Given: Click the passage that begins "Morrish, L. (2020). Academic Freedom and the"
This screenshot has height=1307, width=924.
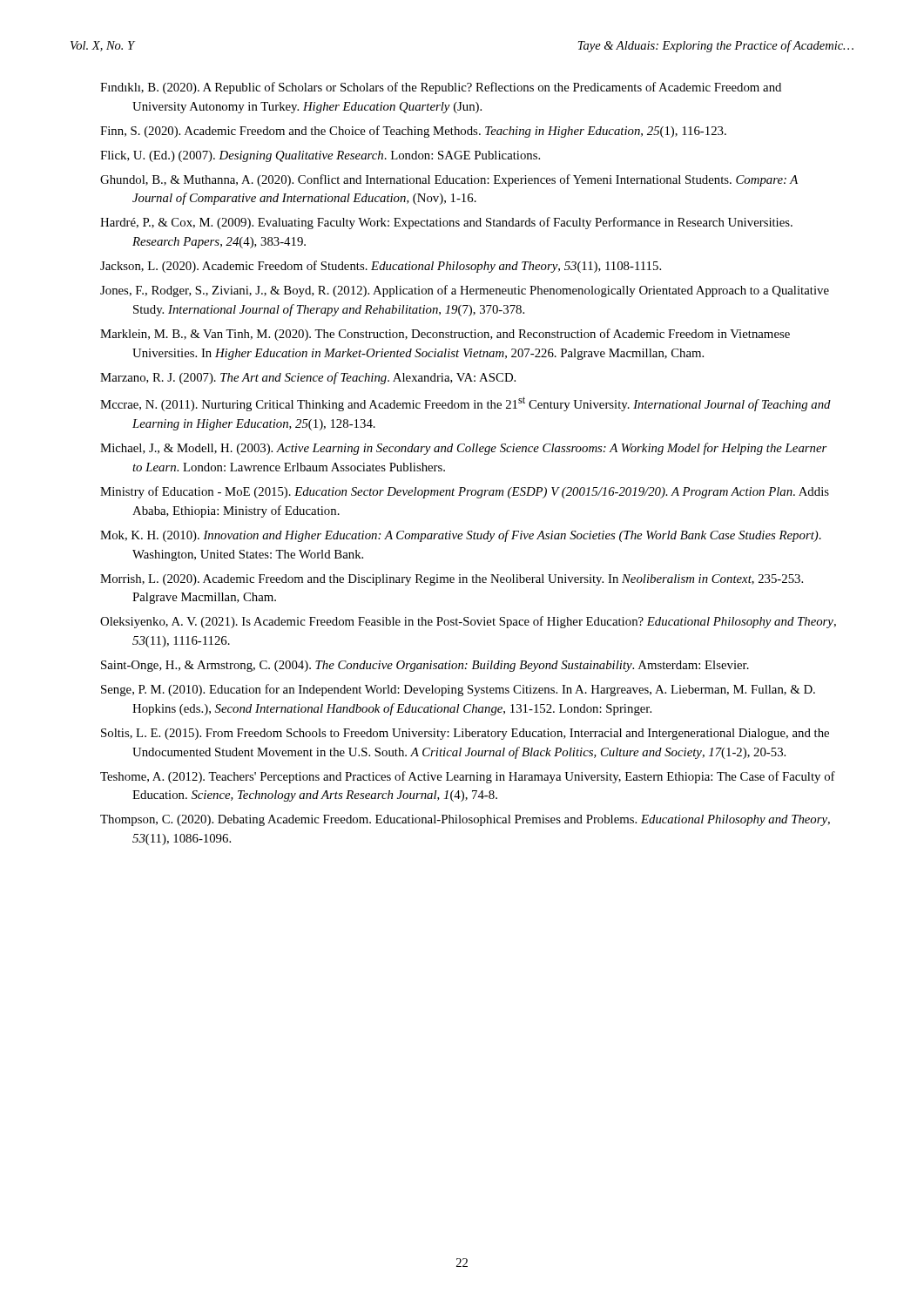Looking at the screenshot, I should point(452,588).
